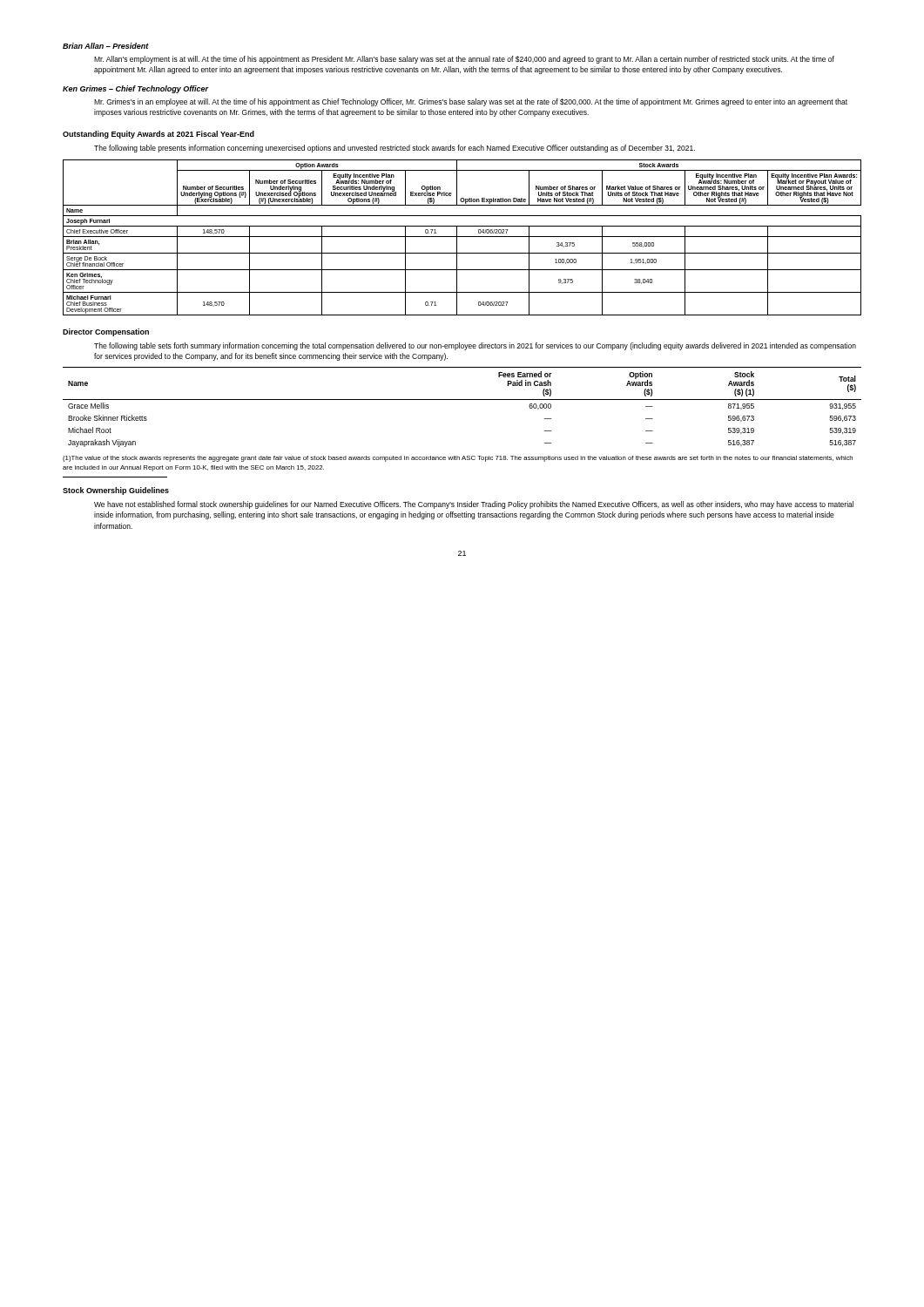Click where it says "Ken Grimes – Chief Technology Officer"
924x1307 pixels.
(135, 89)
